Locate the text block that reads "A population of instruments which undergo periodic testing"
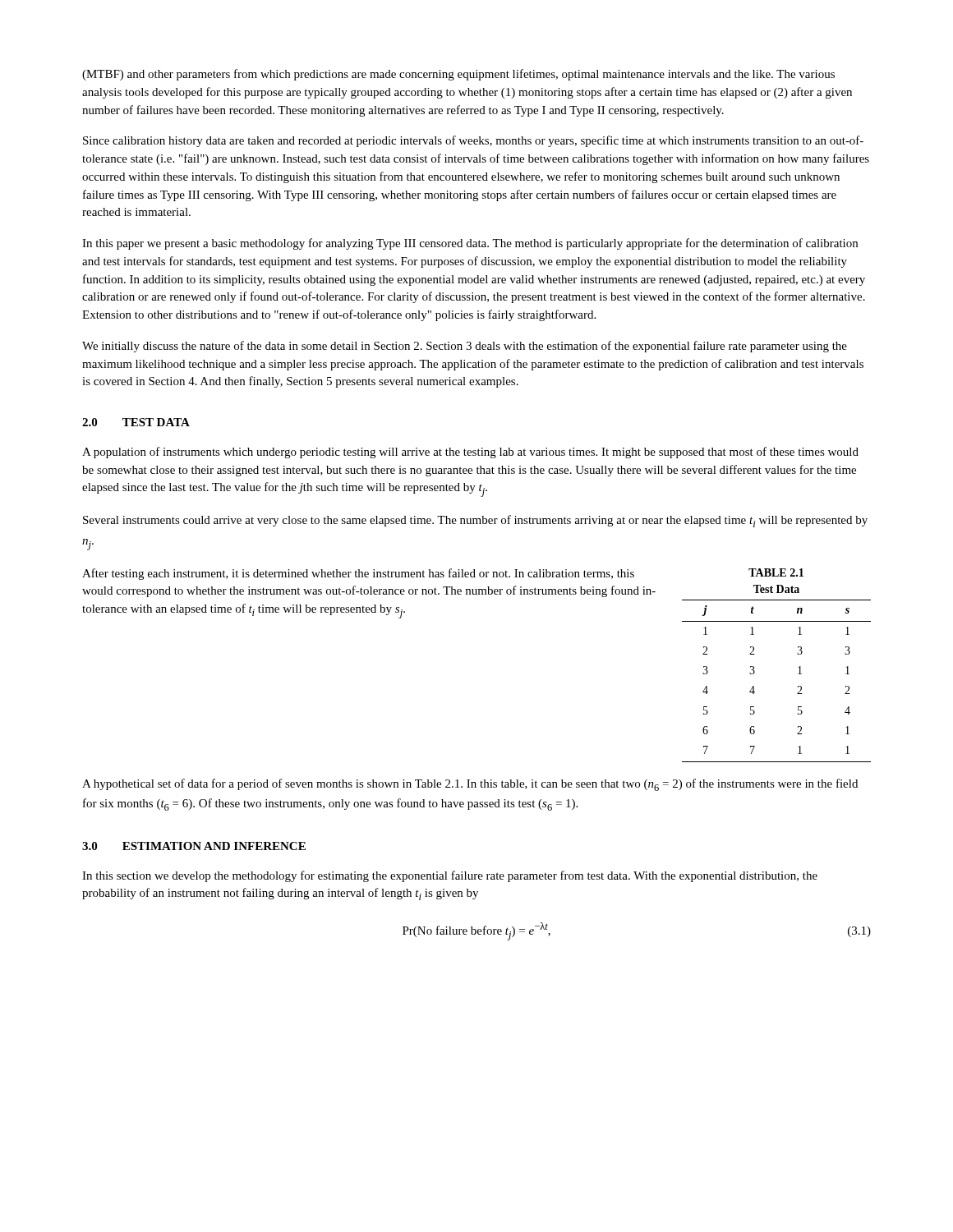953x1232 pixels. [x=470, y=471]
